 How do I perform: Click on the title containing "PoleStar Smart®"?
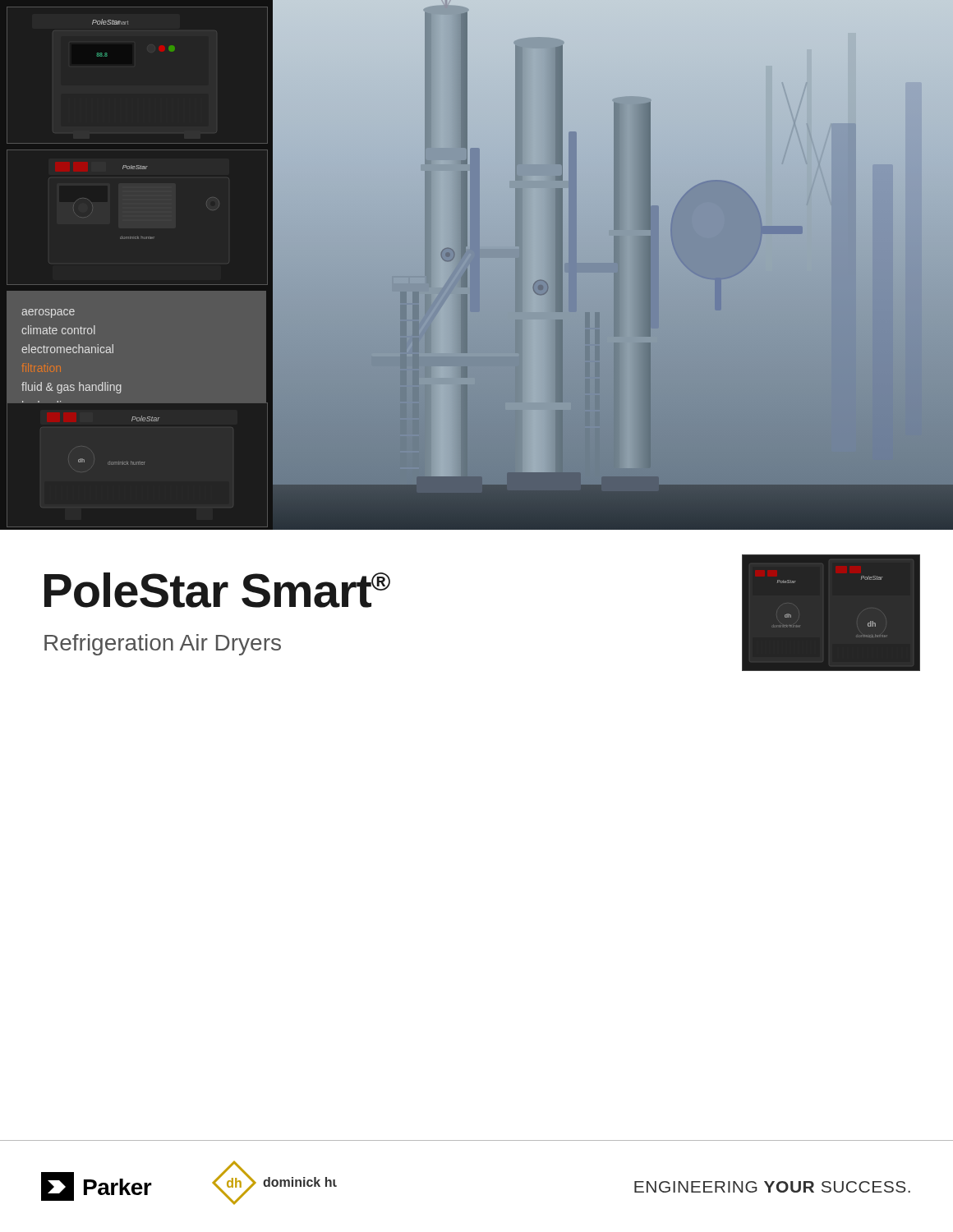point(215,591)
